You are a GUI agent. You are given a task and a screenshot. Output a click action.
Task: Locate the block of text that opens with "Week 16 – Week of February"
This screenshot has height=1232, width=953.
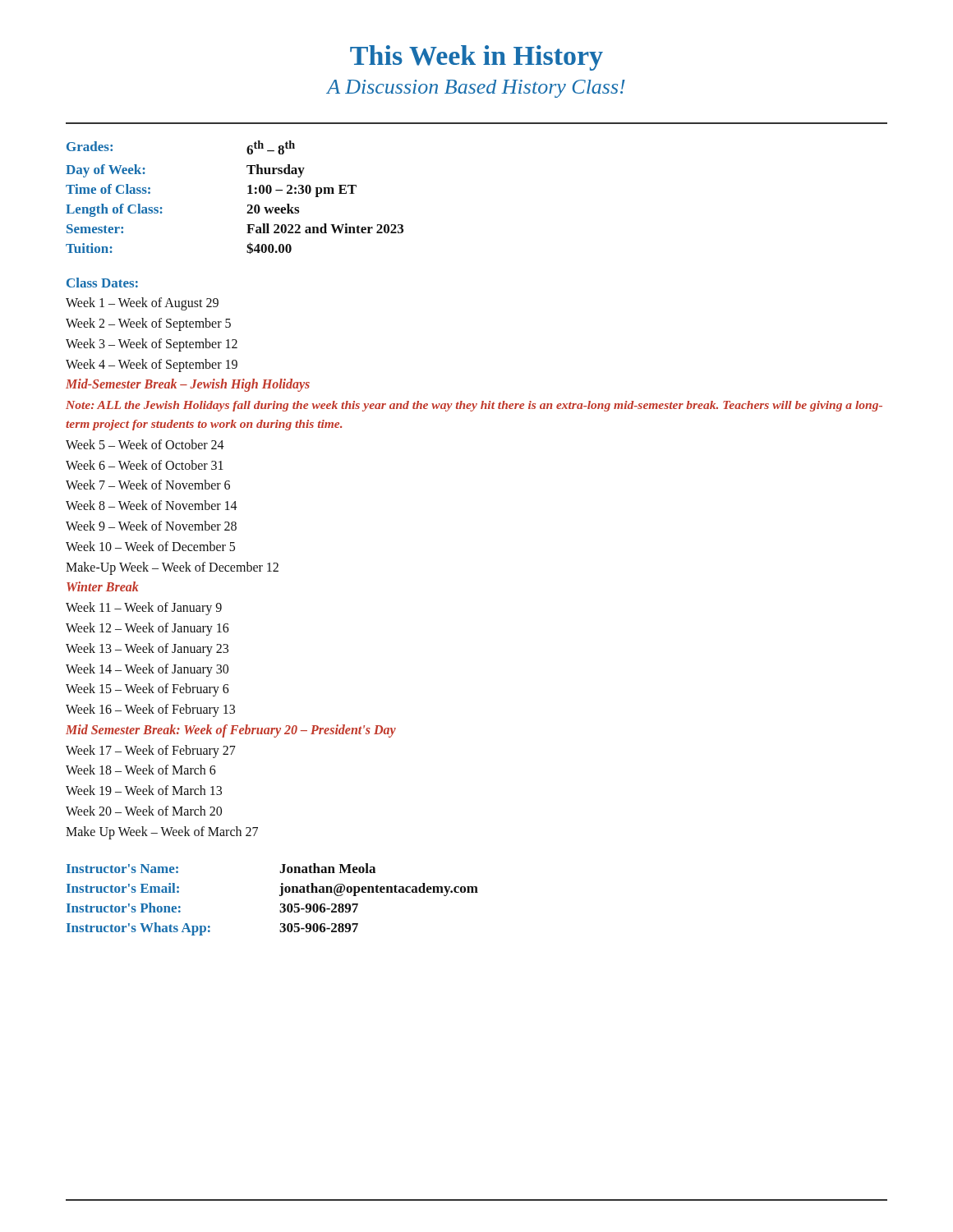[x=151, y=709]
